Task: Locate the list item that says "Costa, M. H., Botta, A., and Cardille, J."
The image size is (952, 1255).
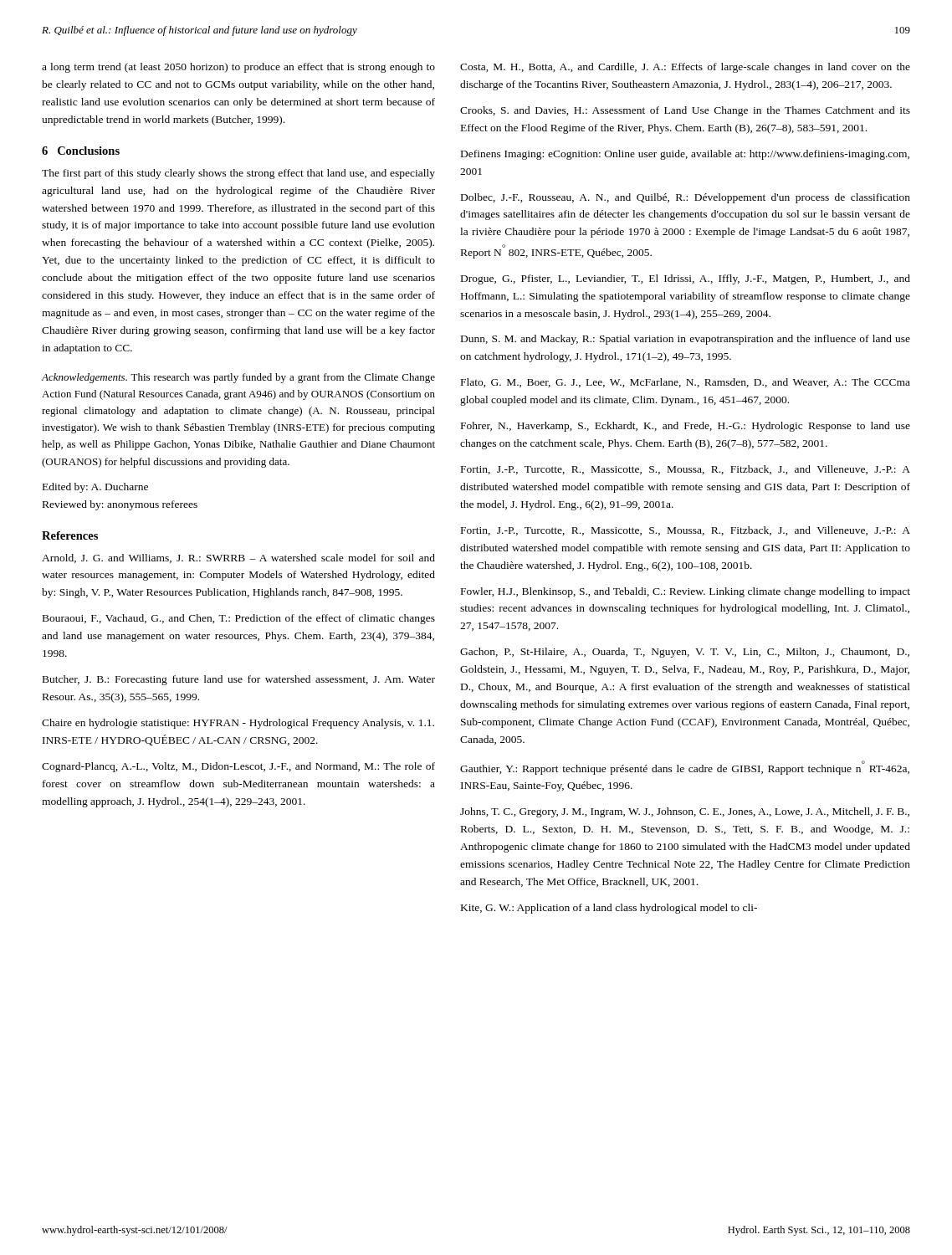Action: click(685, 76)
